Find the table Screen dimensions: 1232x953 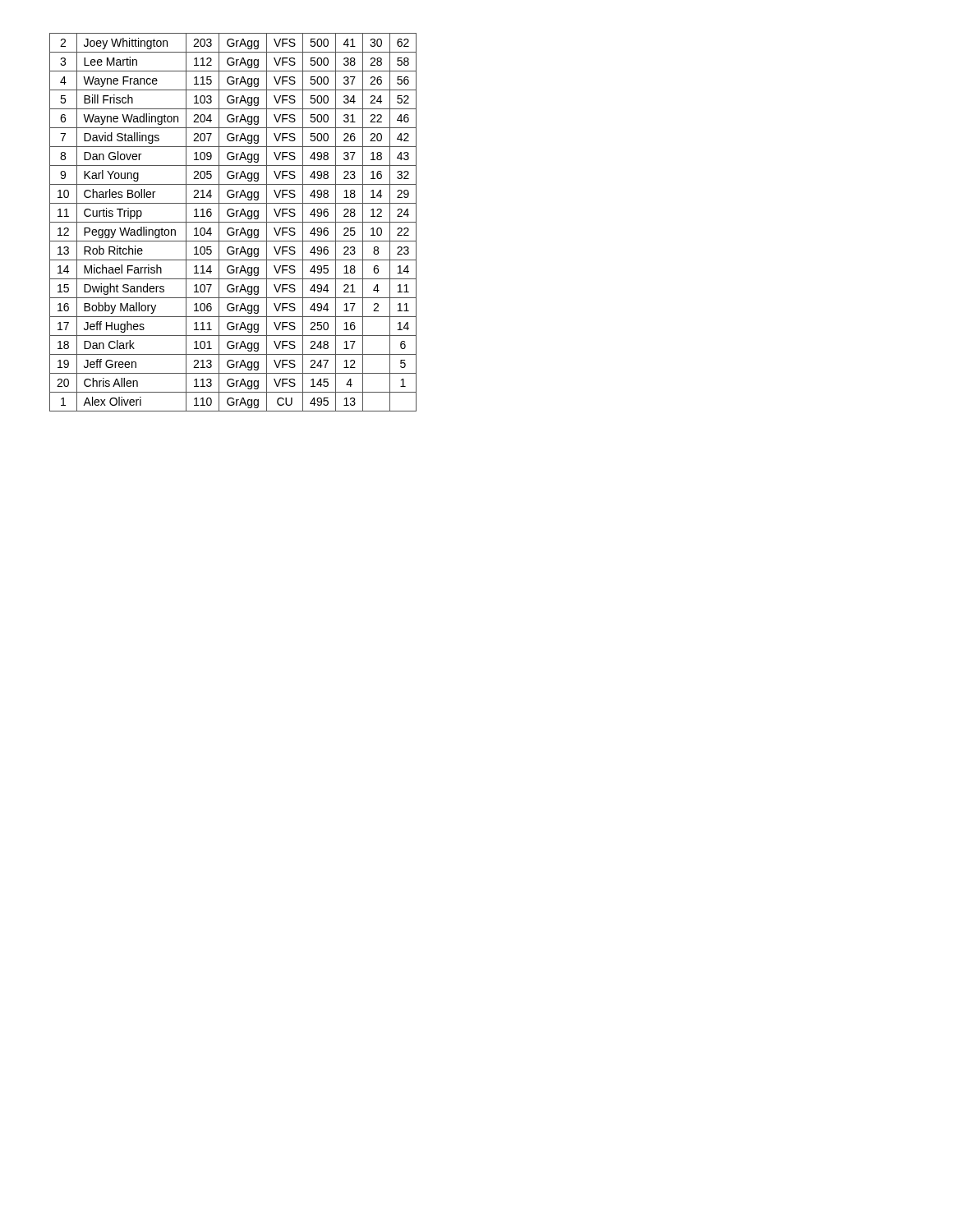233,222
